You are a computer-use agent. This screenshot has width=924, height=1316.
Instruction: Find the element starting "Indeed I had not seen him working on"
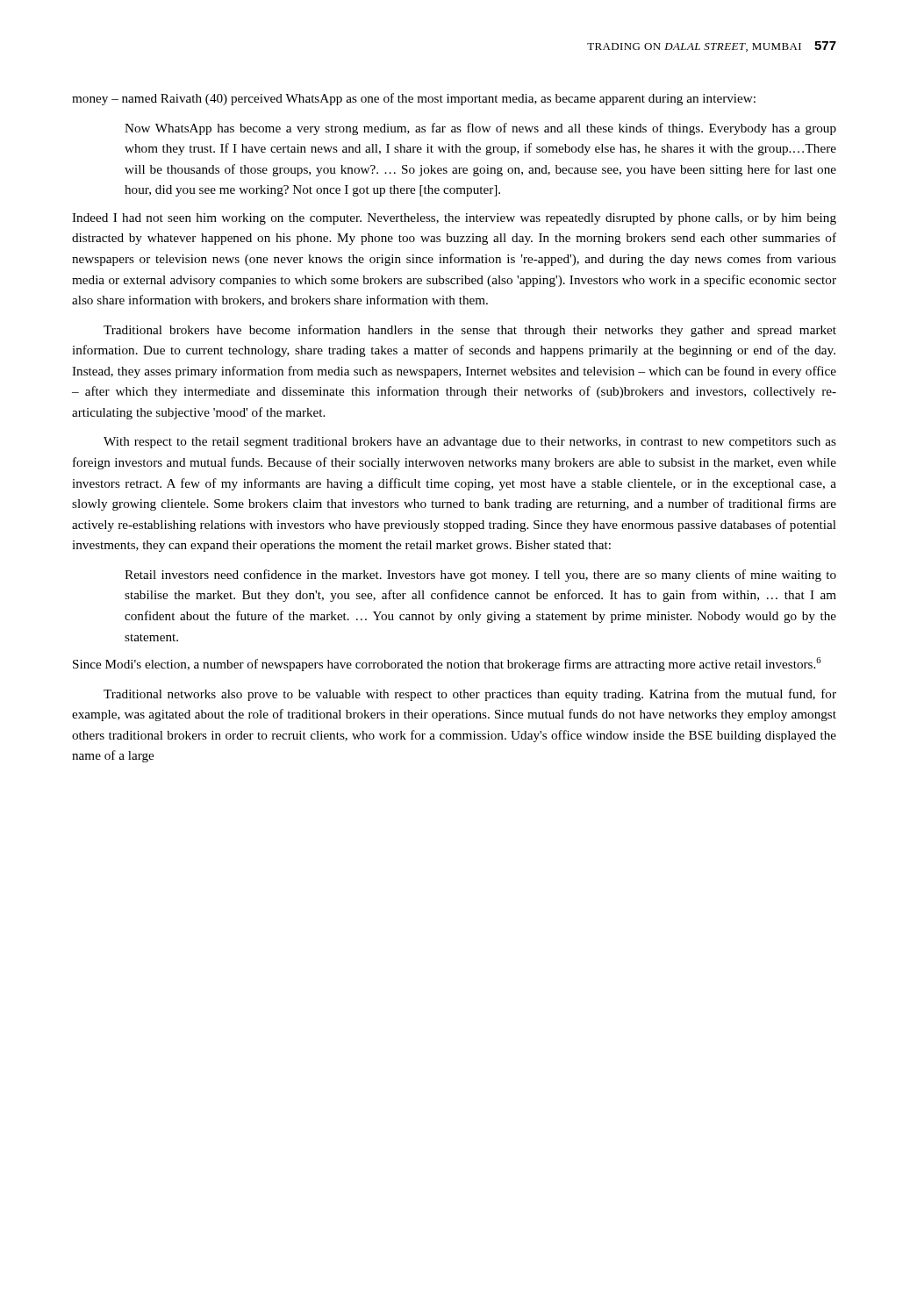[x=454, y=259]
